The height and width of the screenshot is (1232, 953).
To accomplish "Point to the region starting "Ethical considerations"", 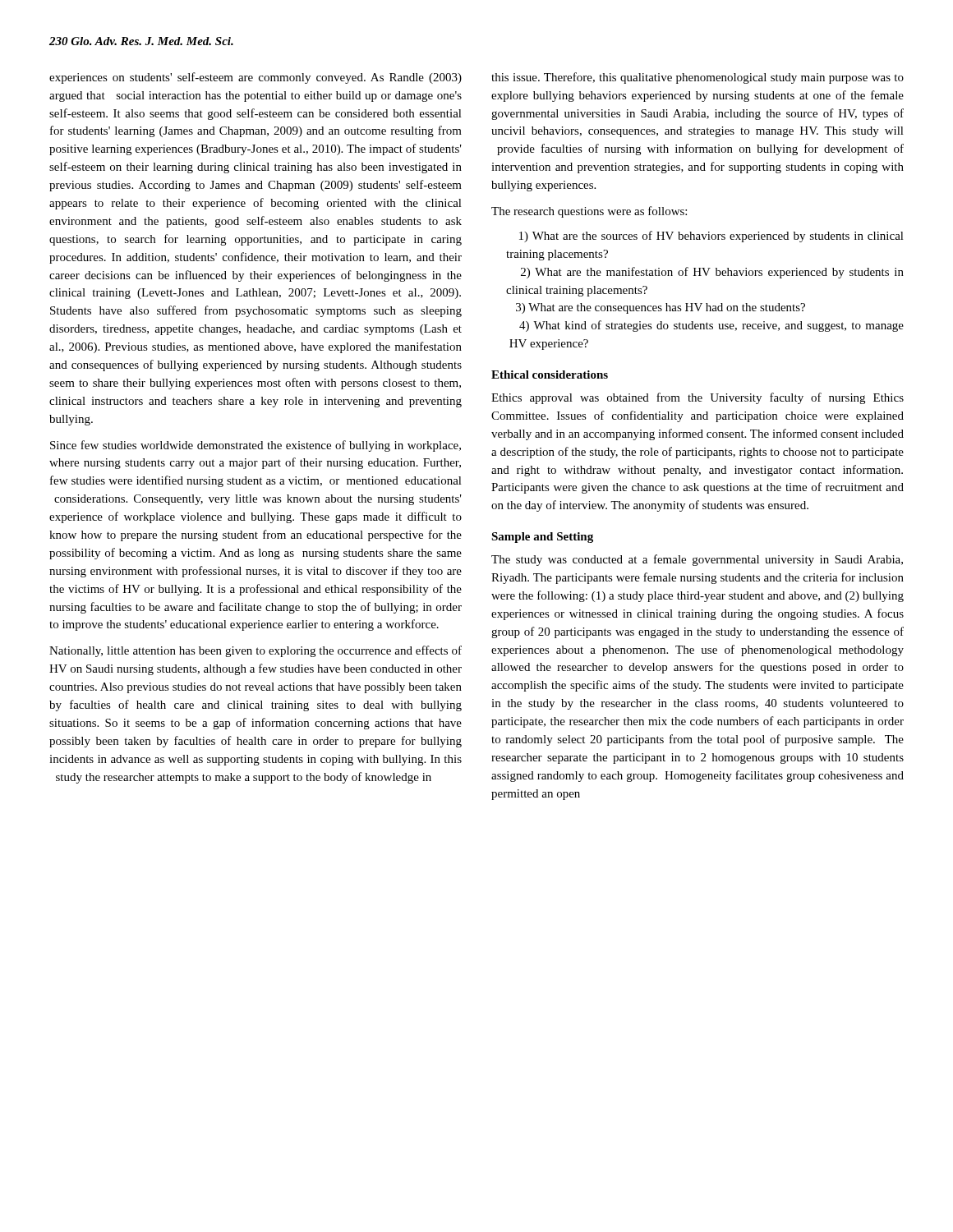I will click(550, 375).
